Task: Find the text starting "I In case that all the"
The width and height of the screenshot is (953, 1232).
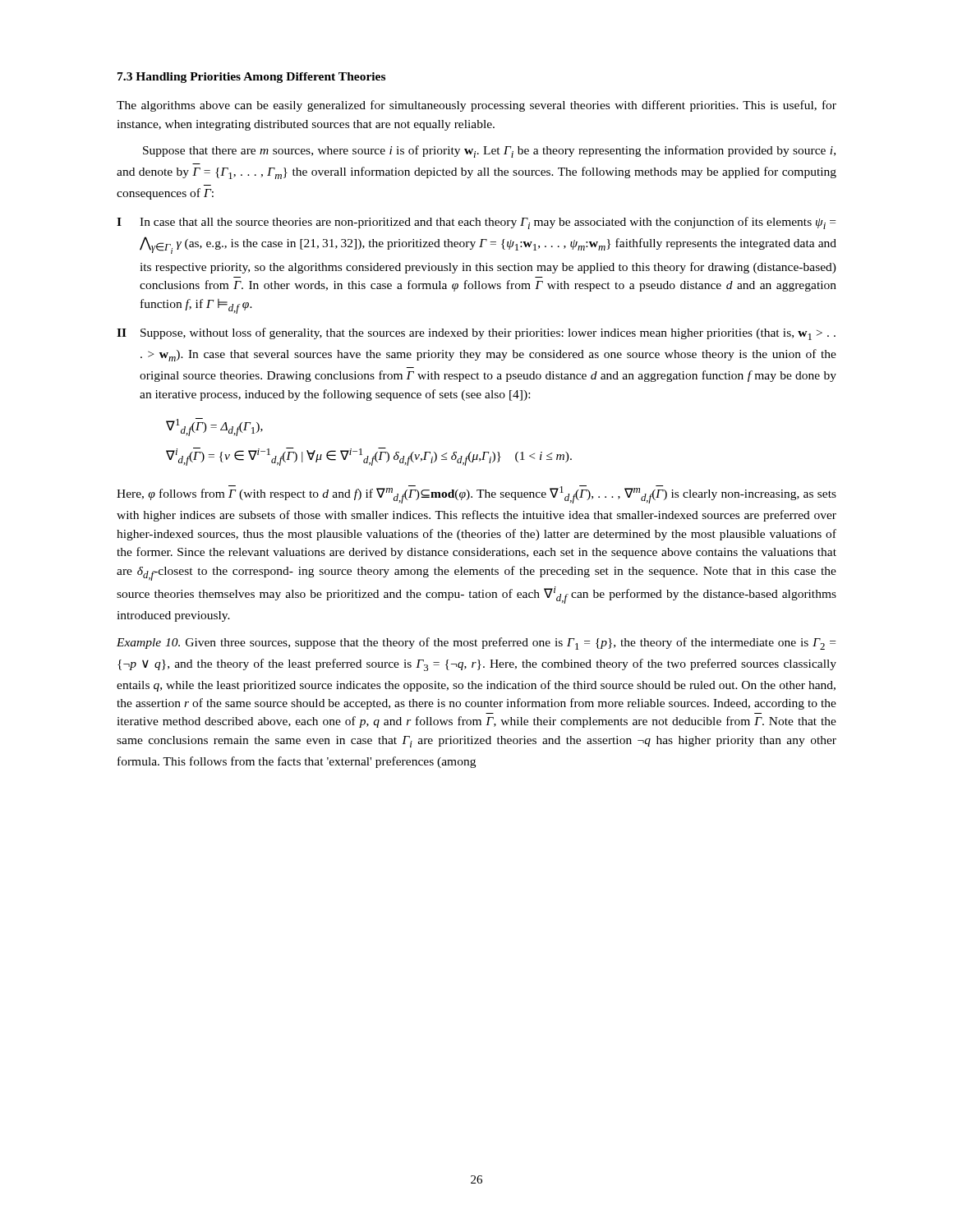Action: pos(476,264)
